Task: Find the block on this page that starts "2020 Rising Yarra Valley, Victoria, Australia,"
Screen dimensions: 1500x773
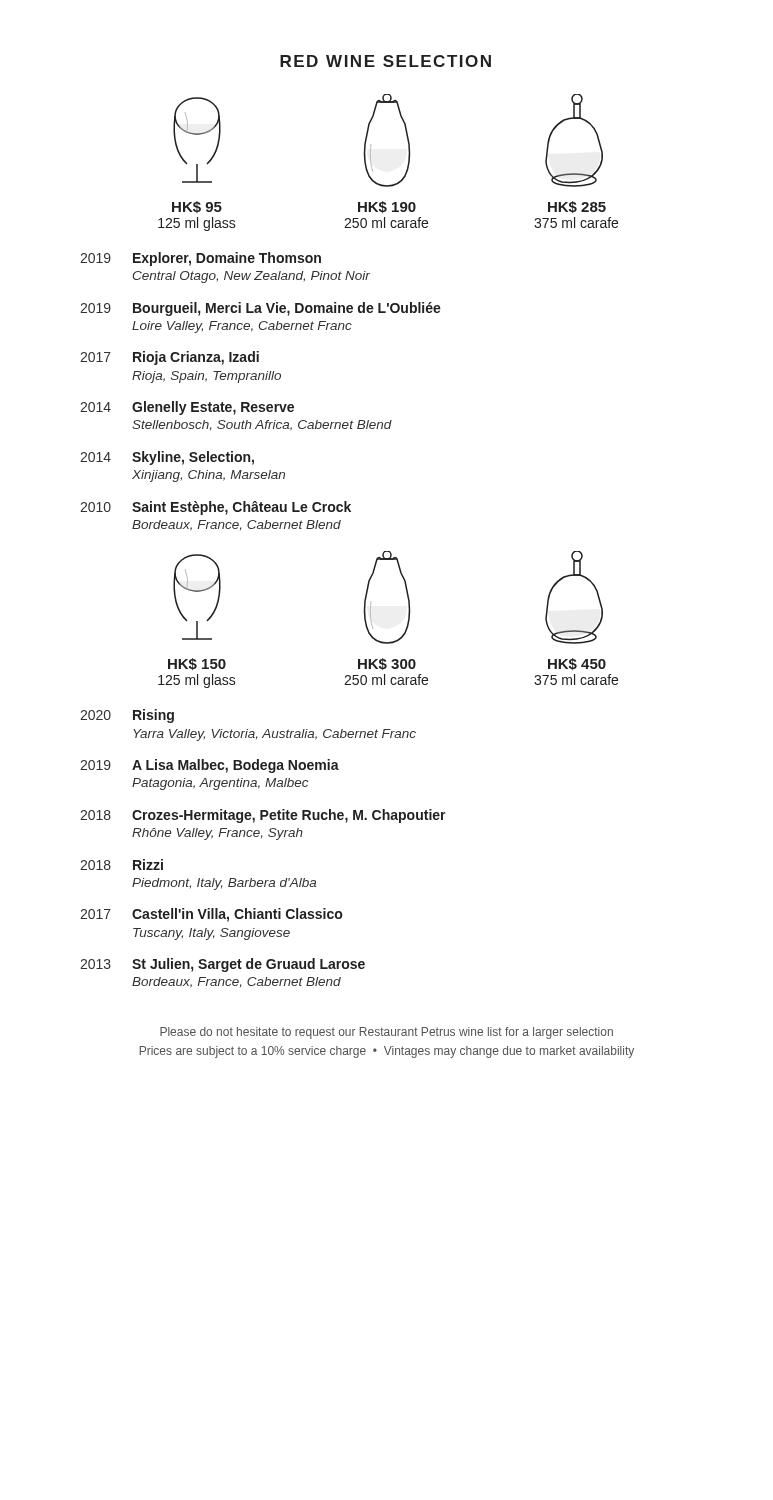Action: (x=386, y=724)
